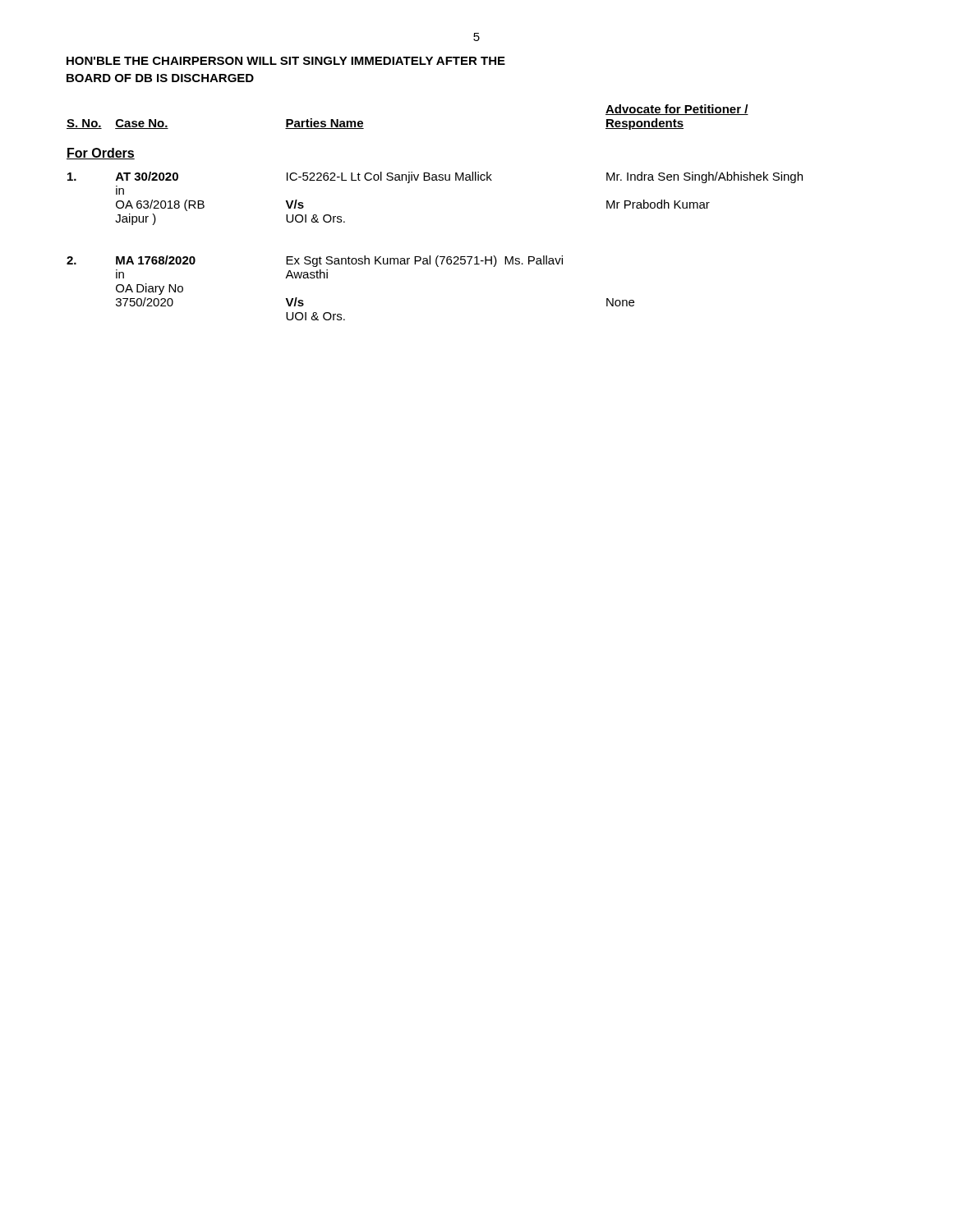
Task: Select a section header
Action: (x=286, y=69)
